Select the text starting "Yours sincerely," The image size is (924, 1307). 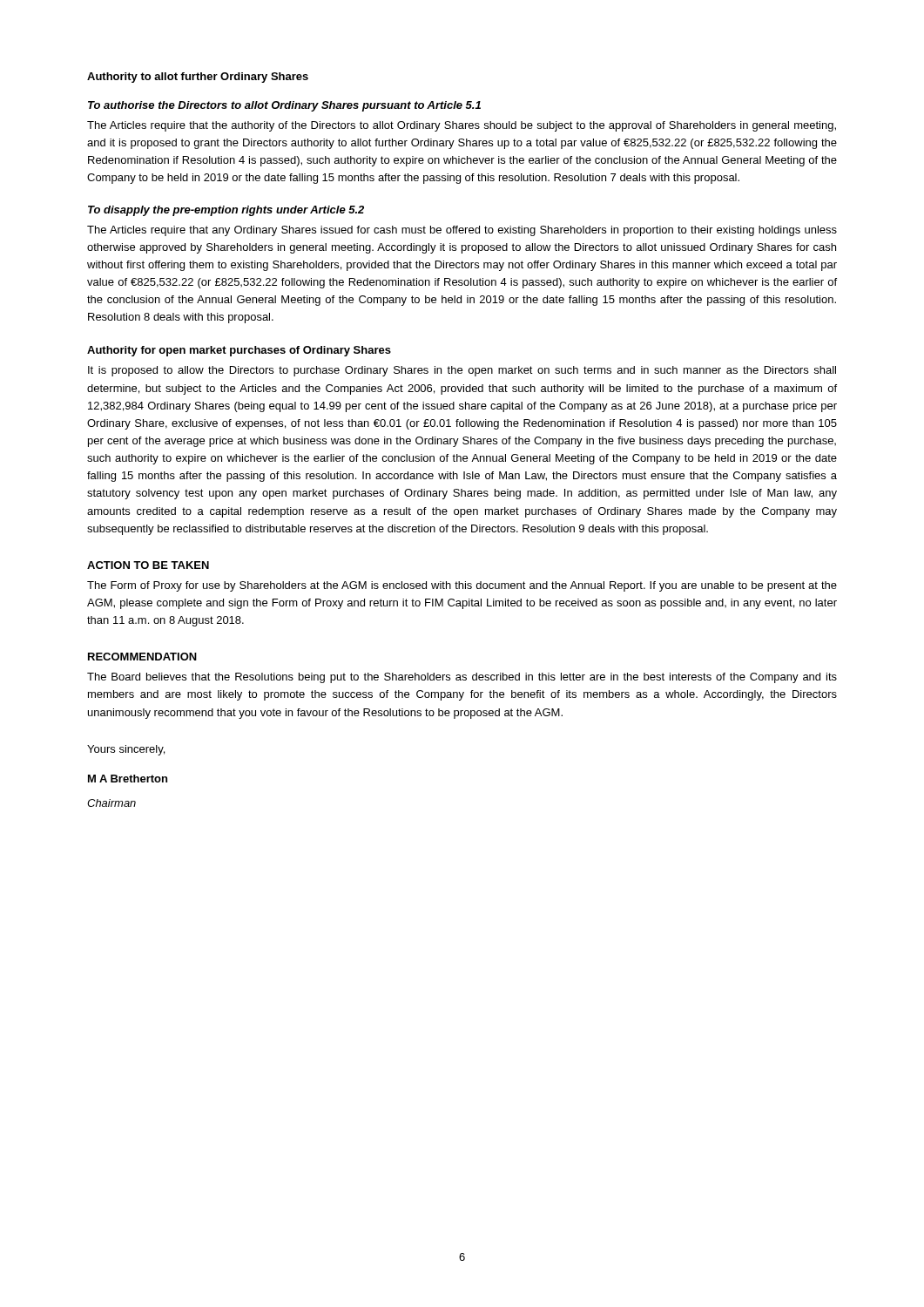tap(126, 749)
